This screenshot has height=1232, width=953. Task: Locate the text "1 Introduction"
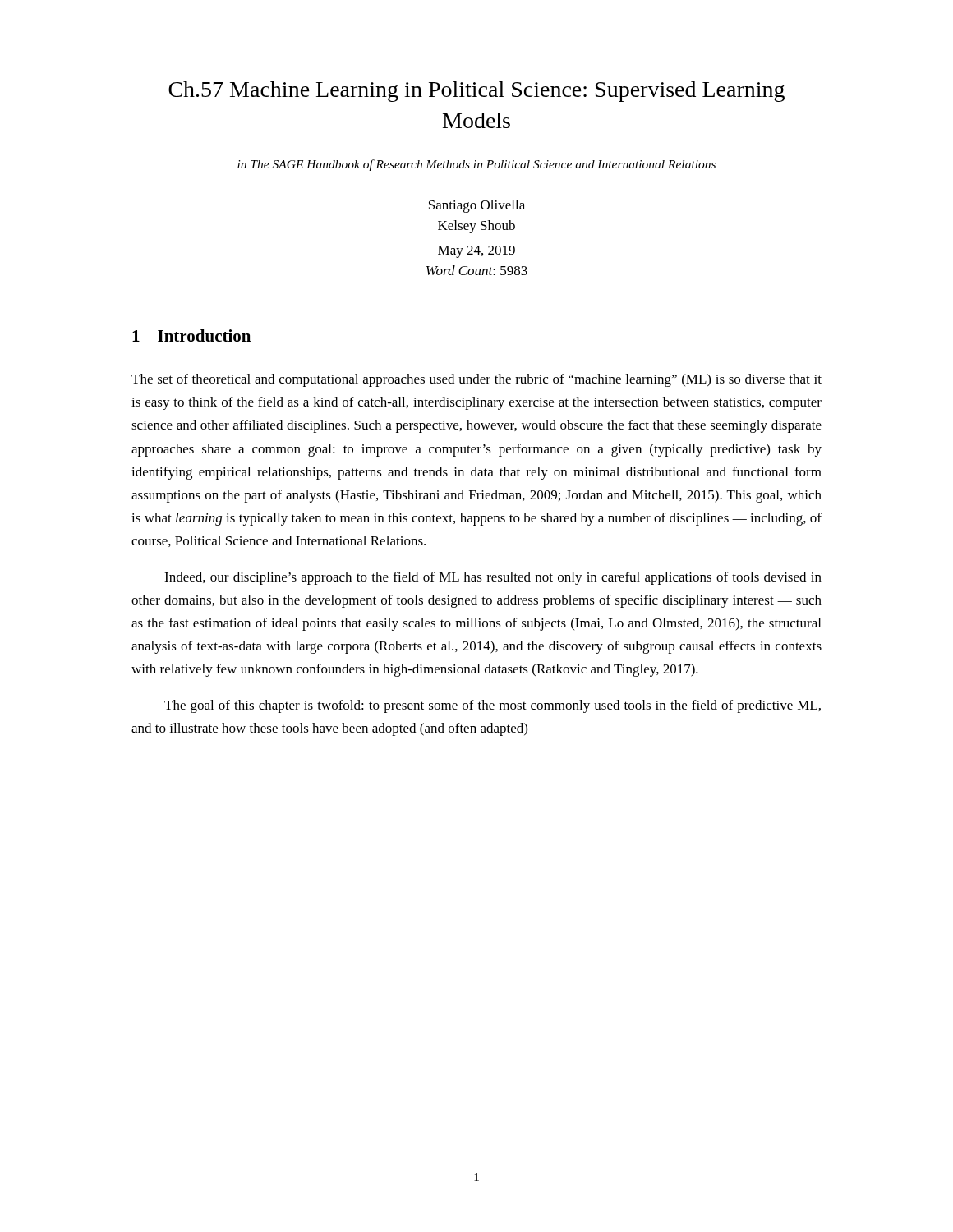(x=191, y=336)
